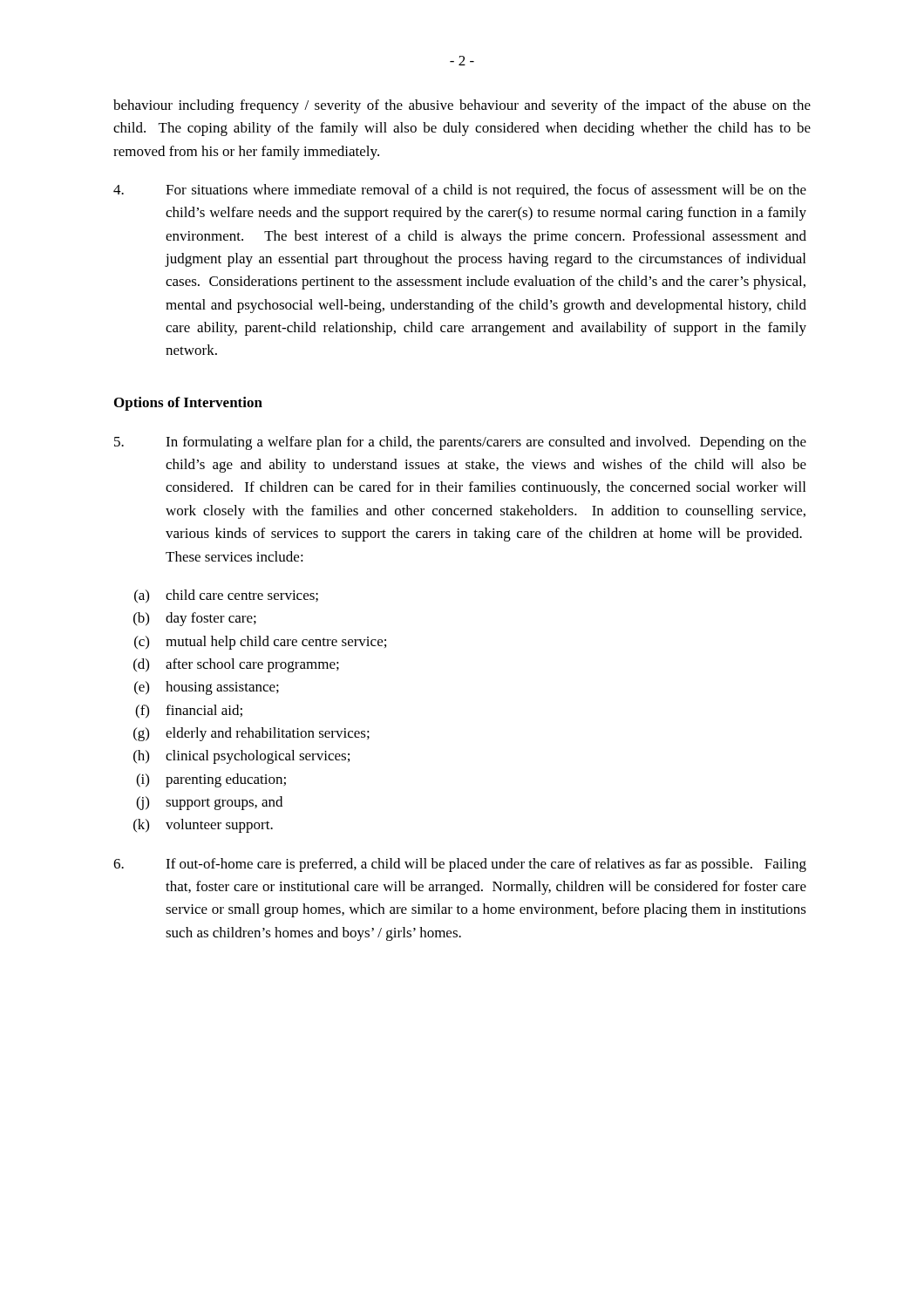Screen dimensions: 1308x924
Task: Locate the element starting "(i)parenting education;"
Action: coord(200,779)
